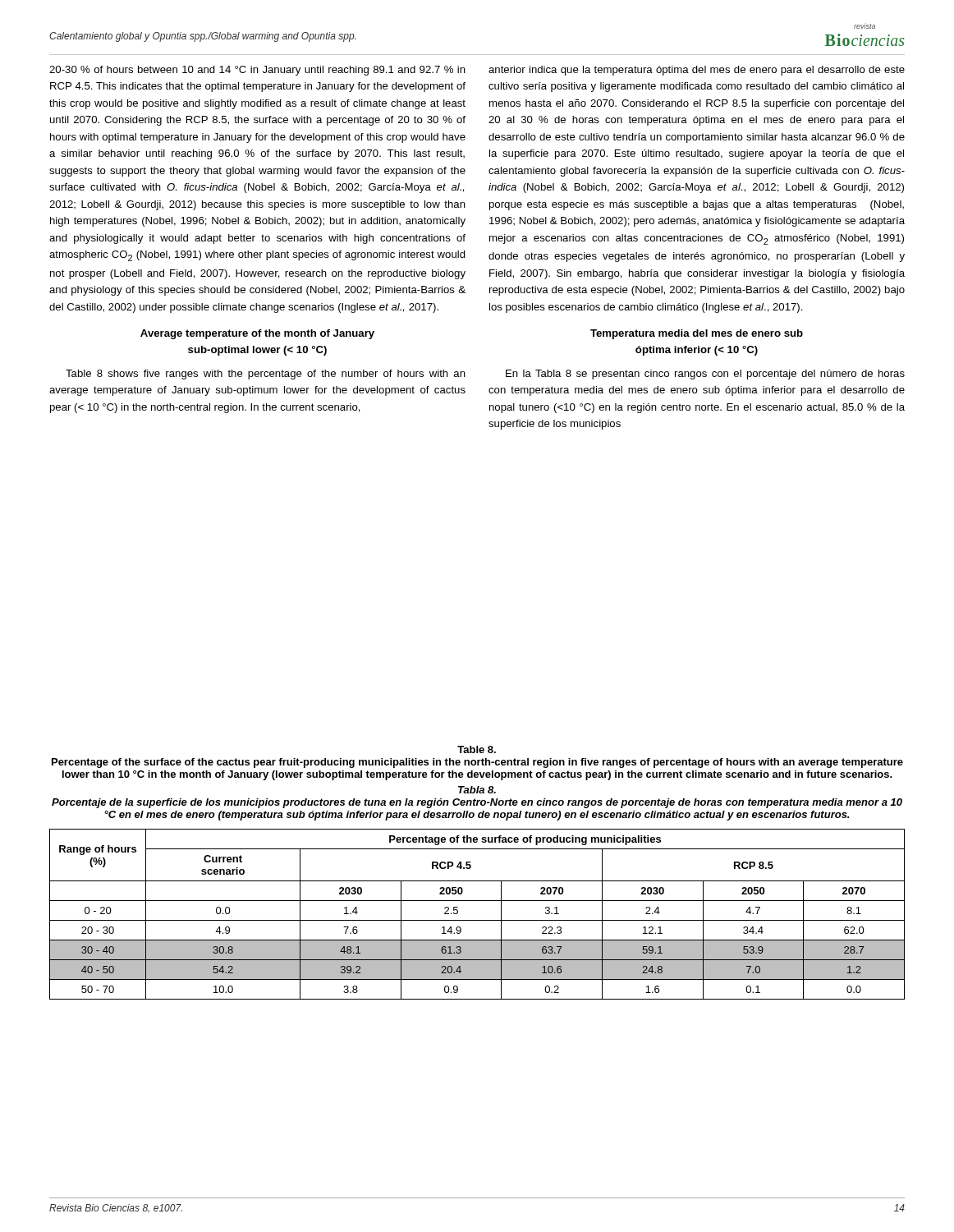Select the logo

coord(865,36)
